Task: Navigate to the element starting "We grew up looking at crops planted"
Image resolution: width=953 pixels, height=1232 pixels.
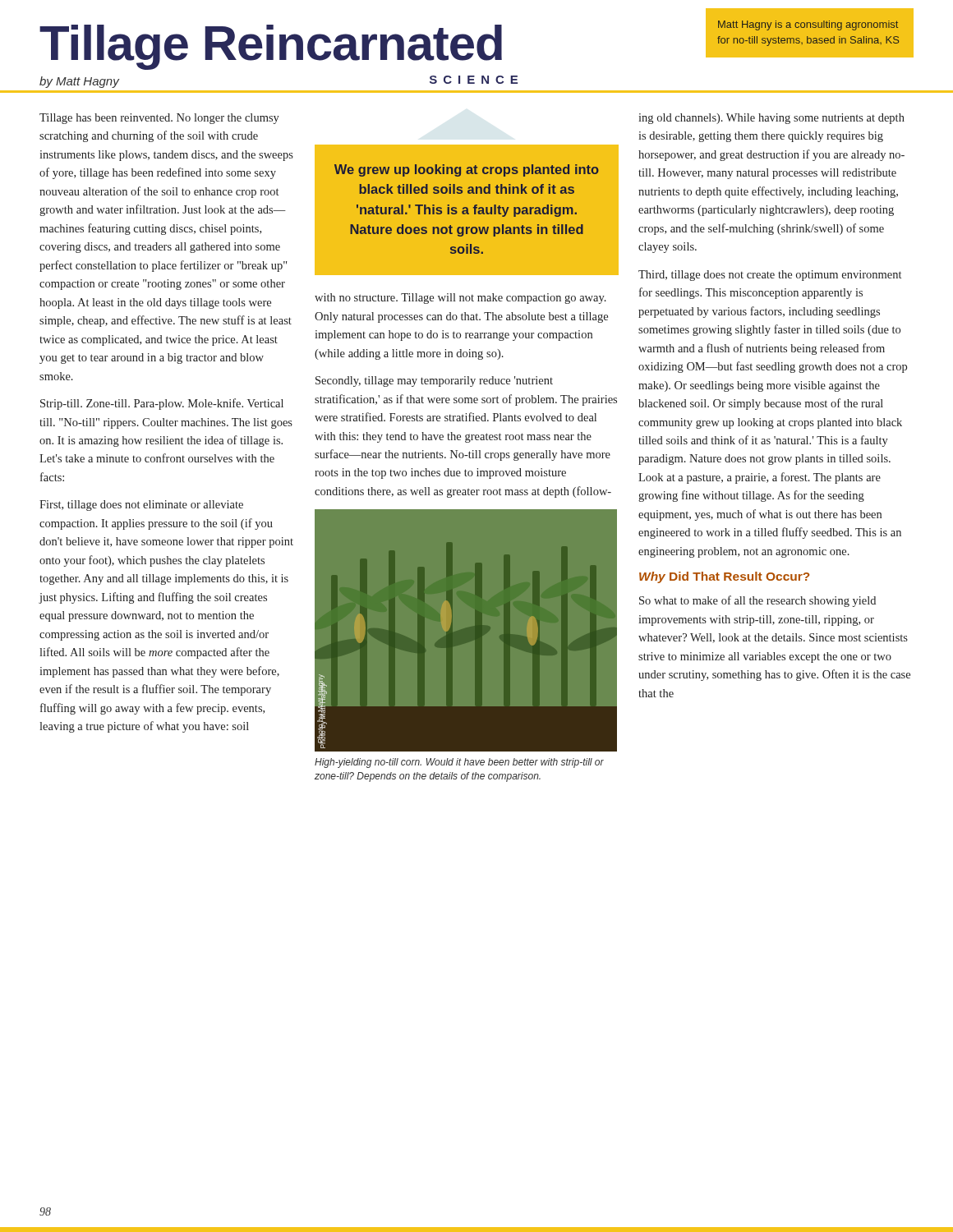Action: [467, 209]
